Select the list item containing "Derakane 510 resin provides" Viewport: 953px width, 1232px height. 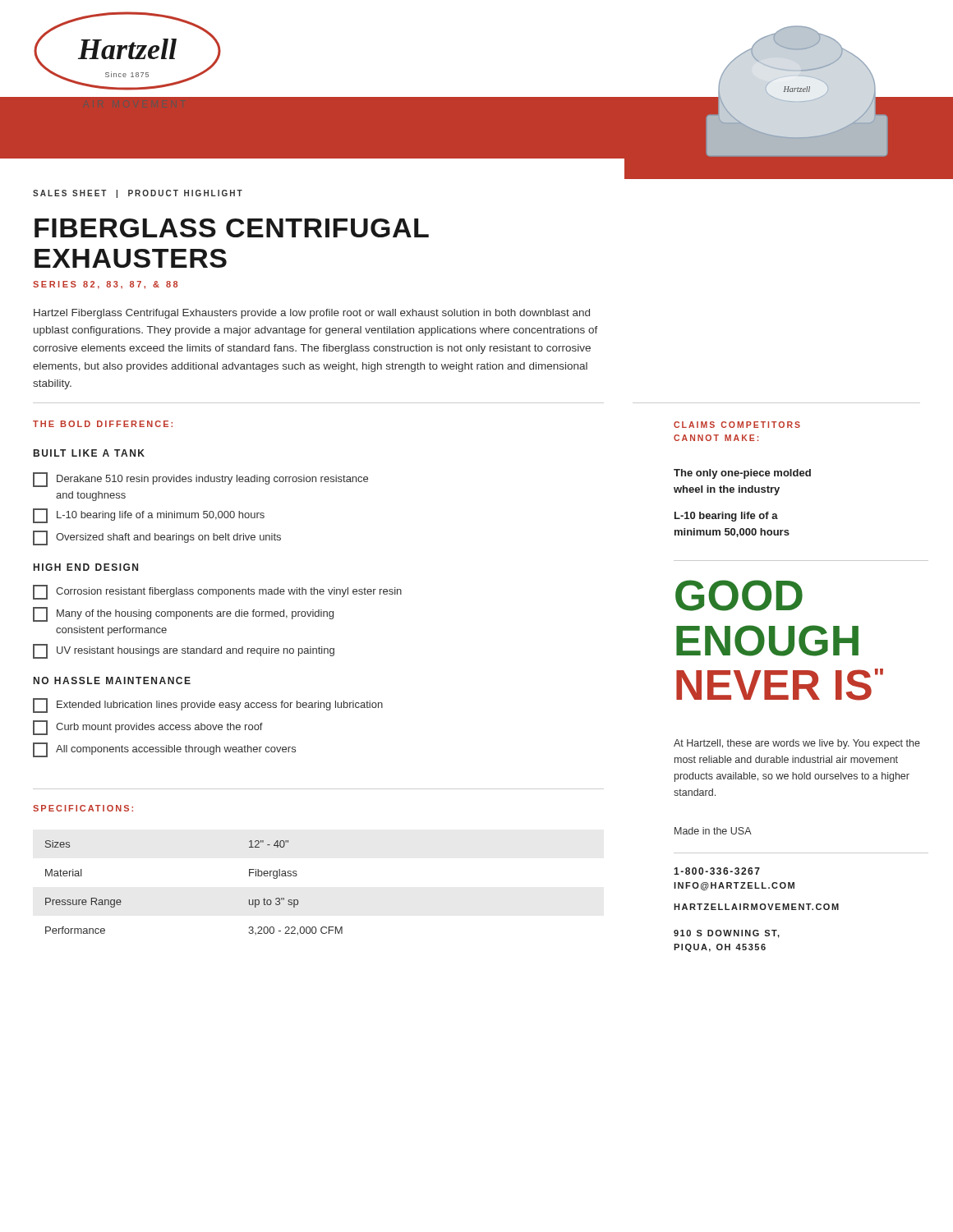tap(201, 487)
